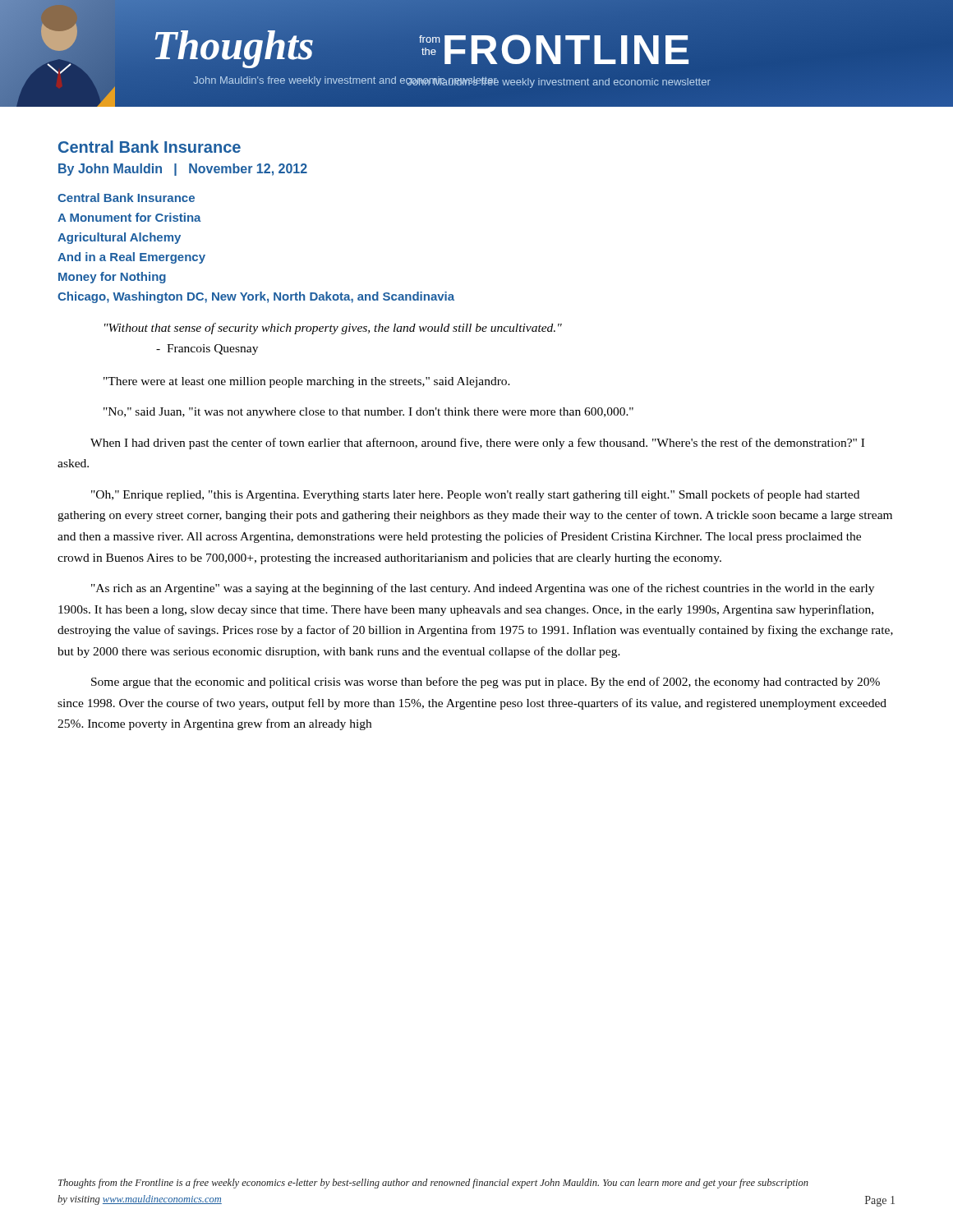Click on the text starting ""No," said Juan, "it was not anywhere"

pos(368,411)
